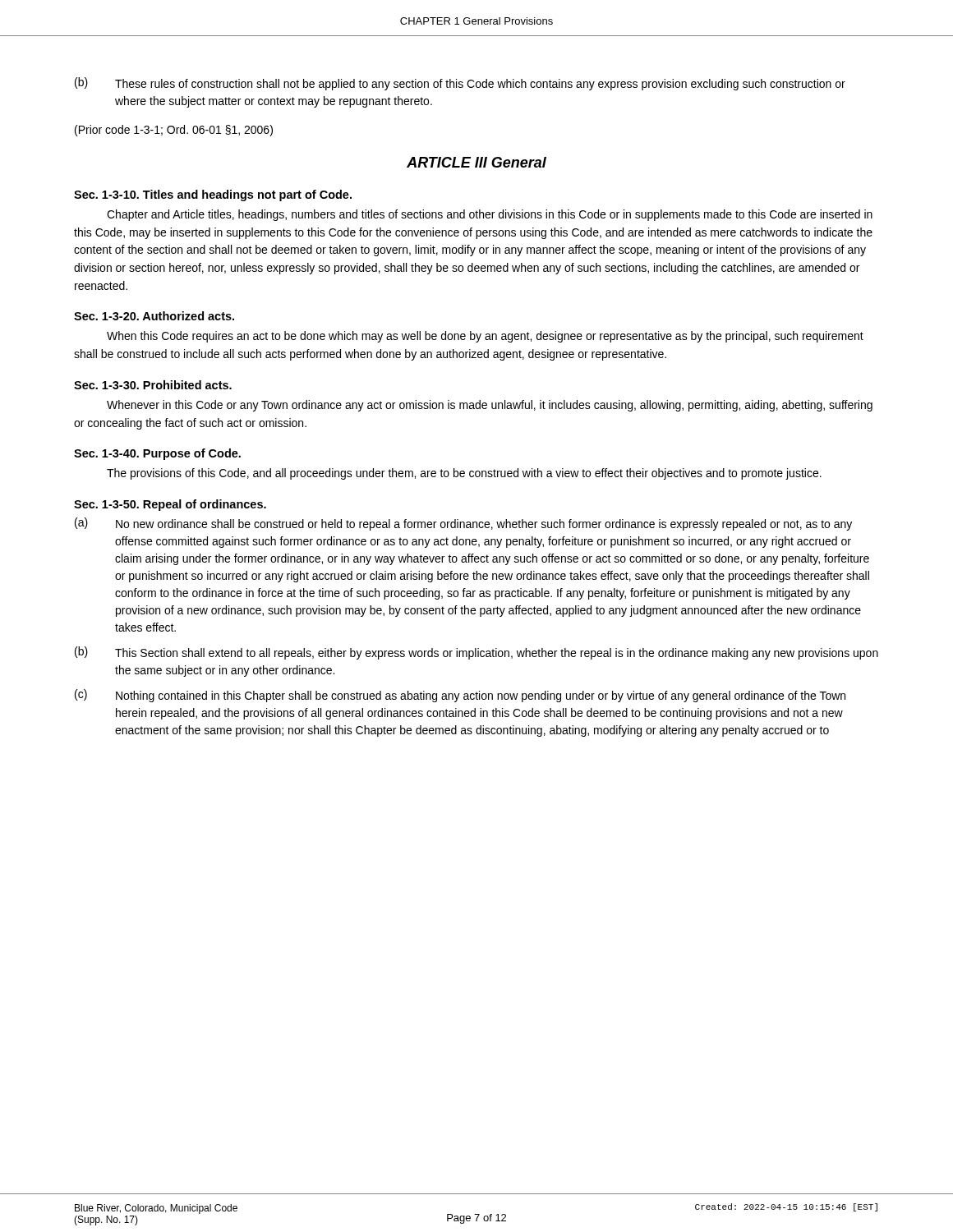953x1232 pixels.
Task: Point to the section header beginning "Sec. 1-3-40. Purpose of"
Action: click(158, 454)
